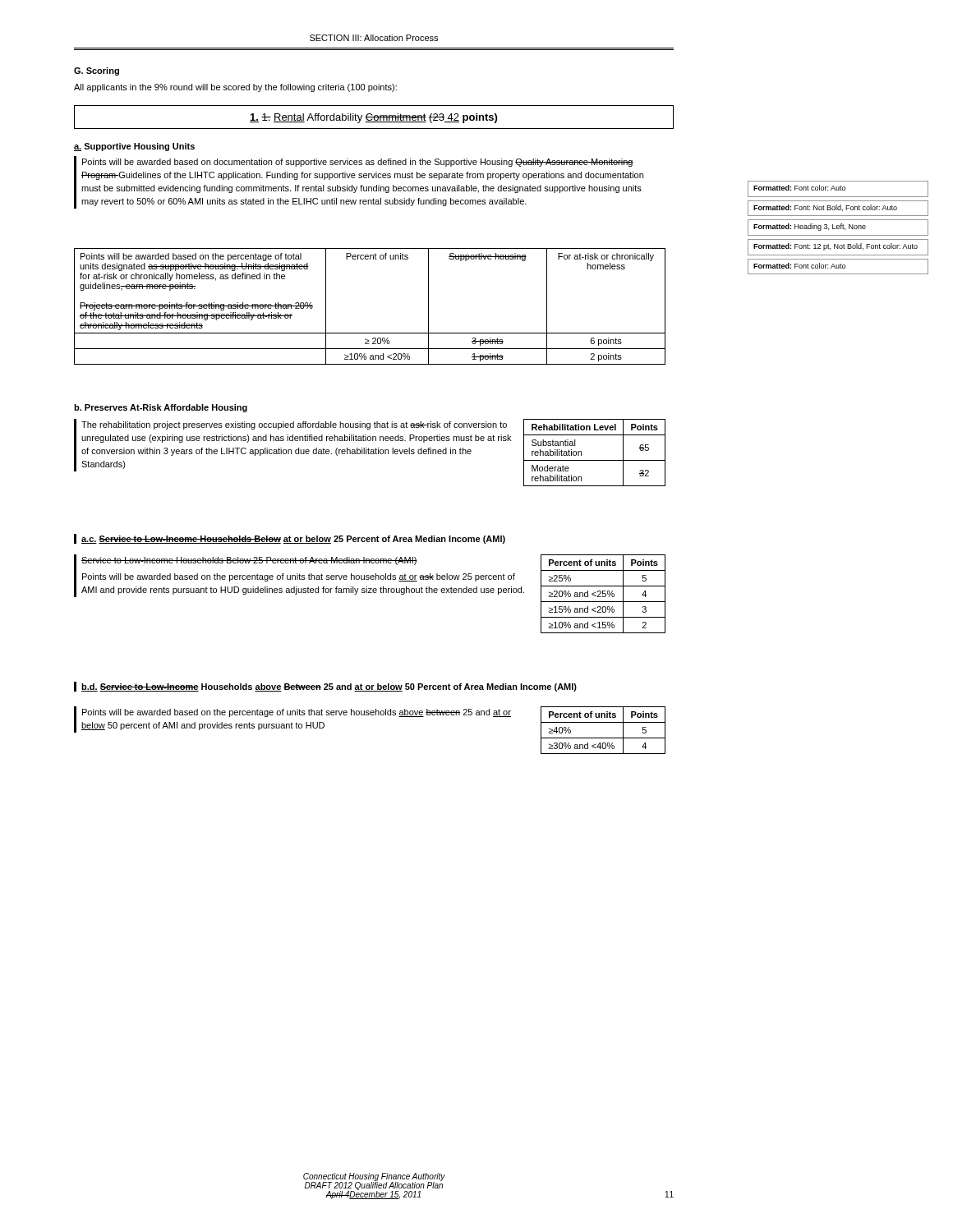Find the table that mentions "6 5"
This screenshot has height=1232, width=953.
coord(595,453)
